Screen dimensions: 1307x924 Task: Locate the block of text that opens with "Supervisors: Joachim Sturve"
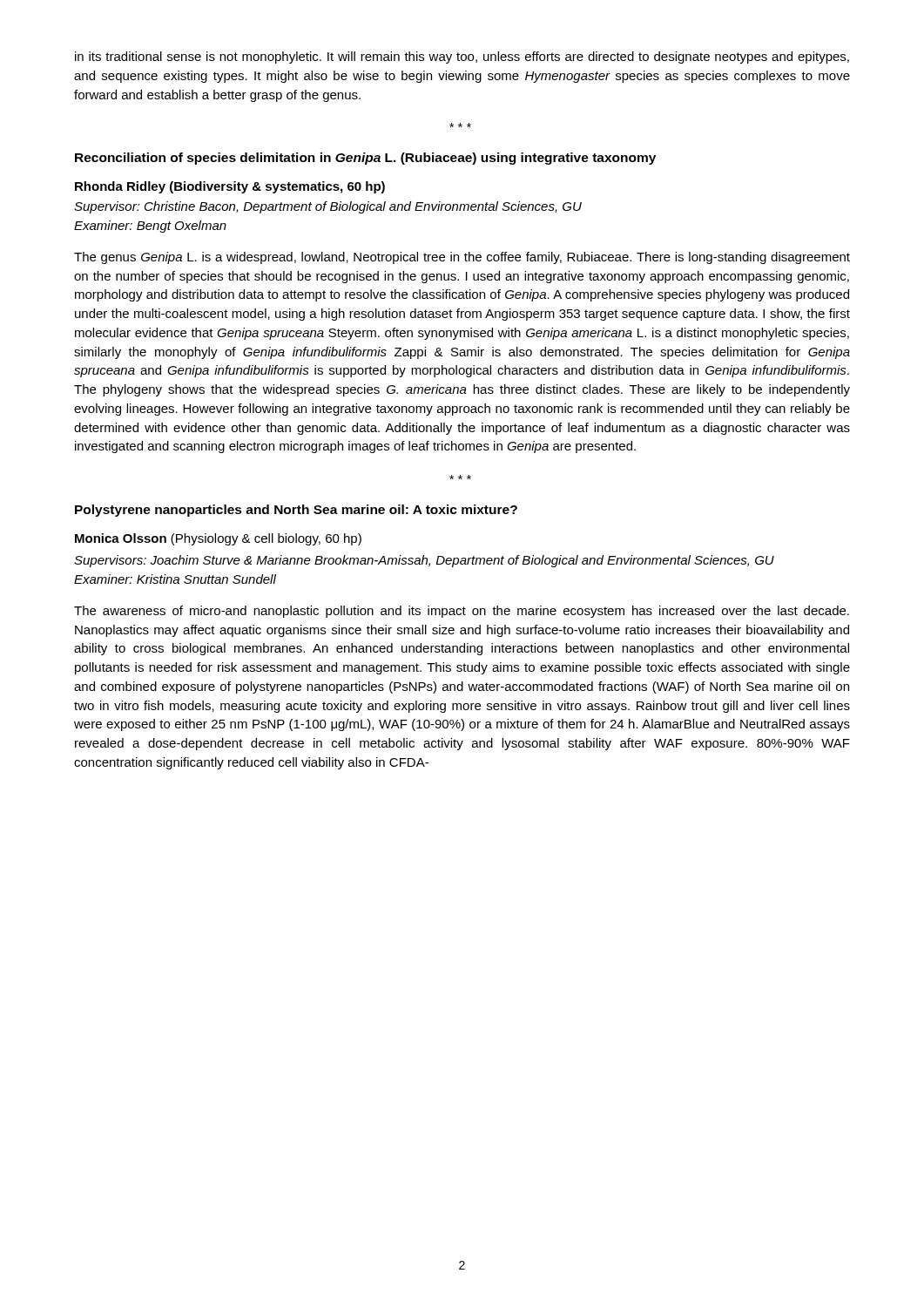coord(424,570)
